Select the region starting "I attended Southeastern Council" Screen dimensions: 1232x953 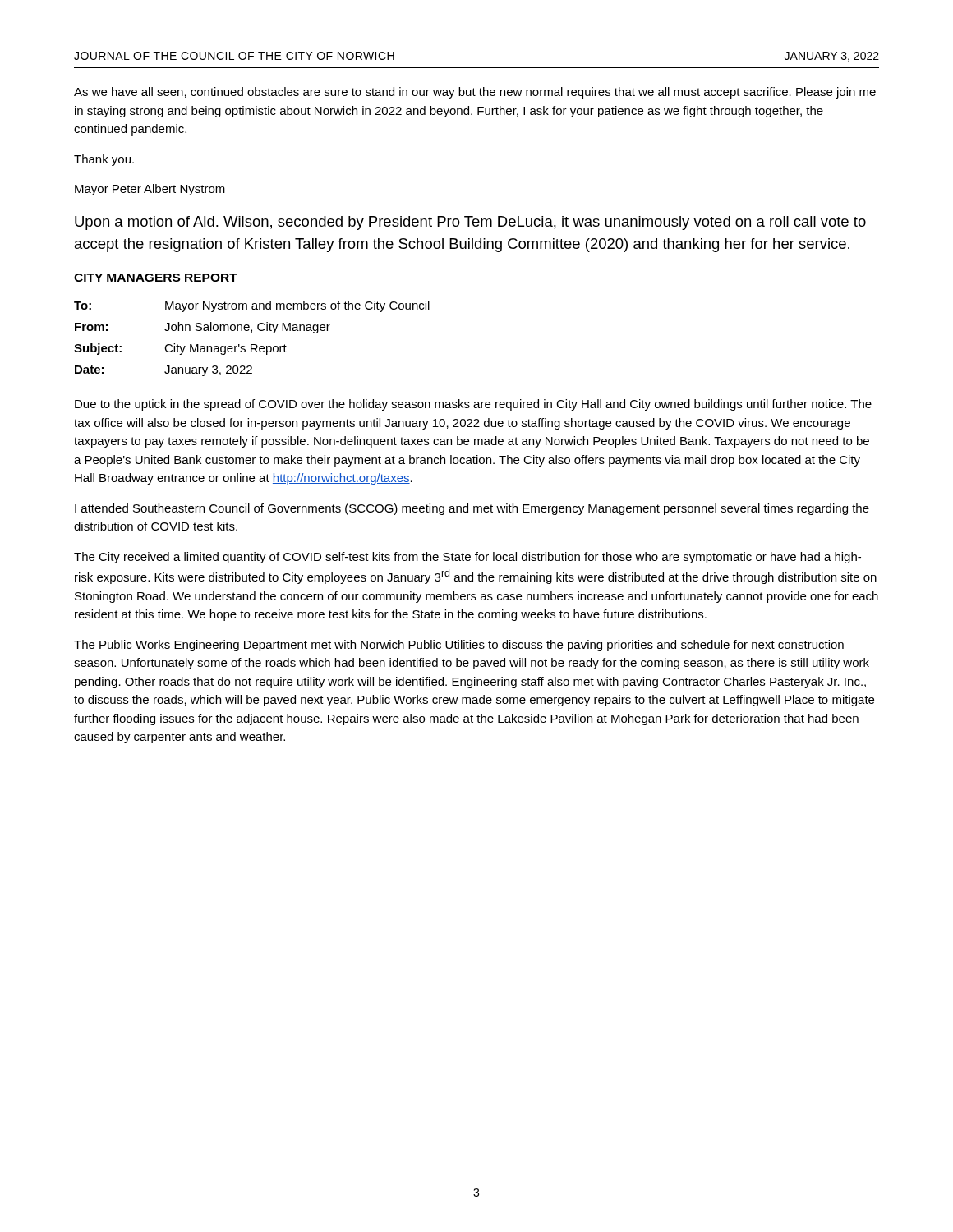[x=472, y=517]
